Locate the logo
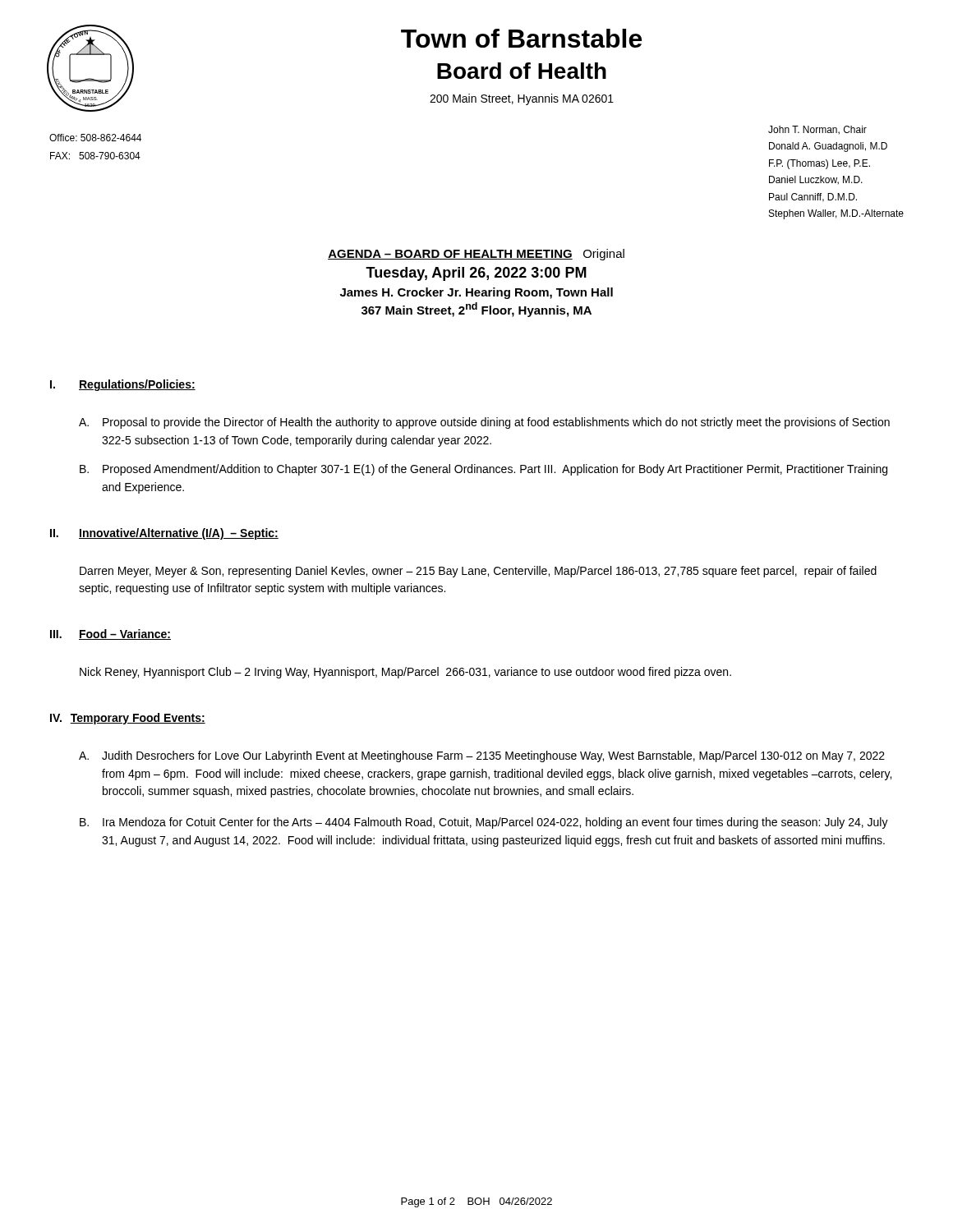Image resolution: width=953 pixels, height=1232 pixels. click(90, 68)
